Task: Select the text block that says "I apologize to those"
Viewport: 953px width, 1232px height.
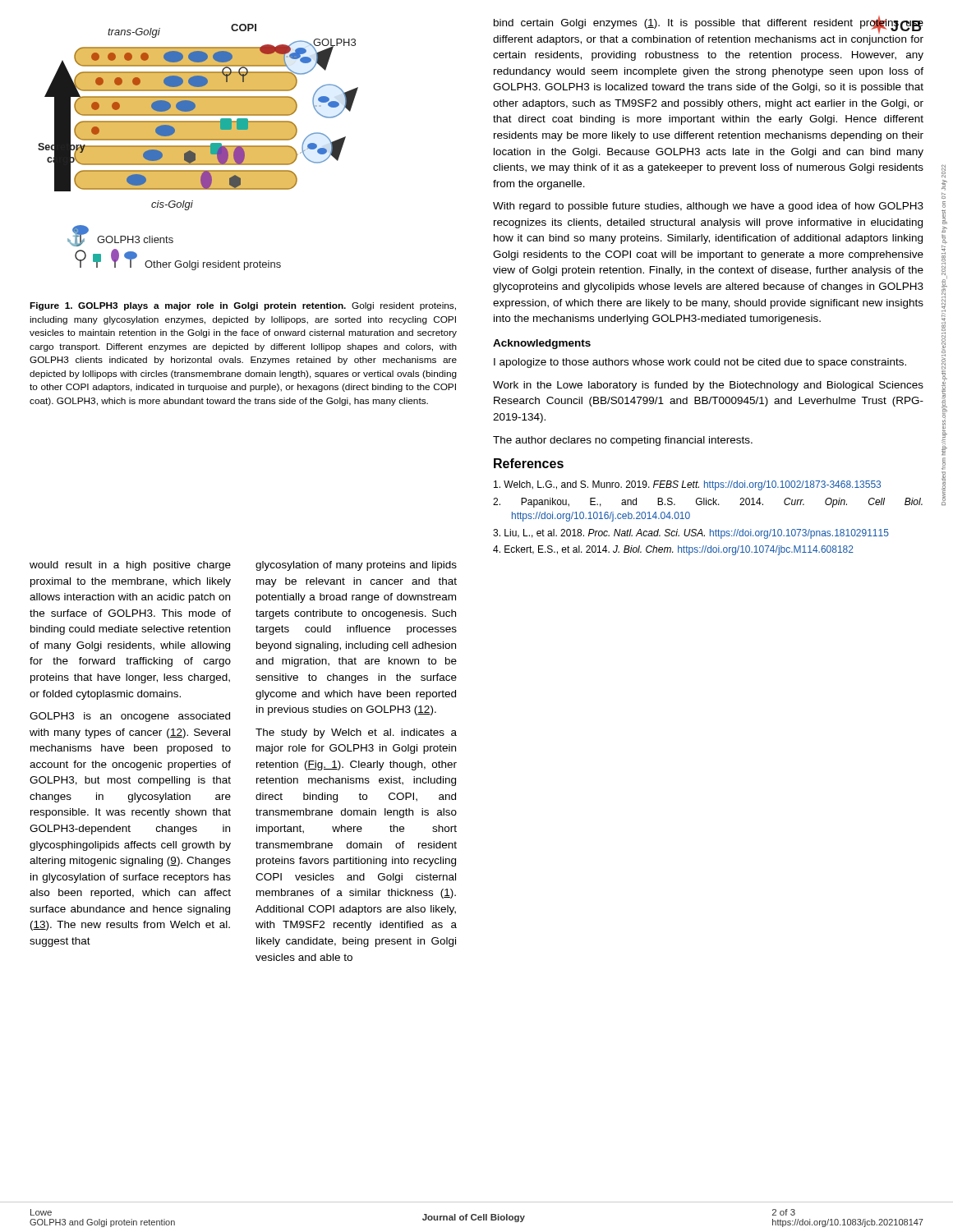Action: click(x=708, y=401)
